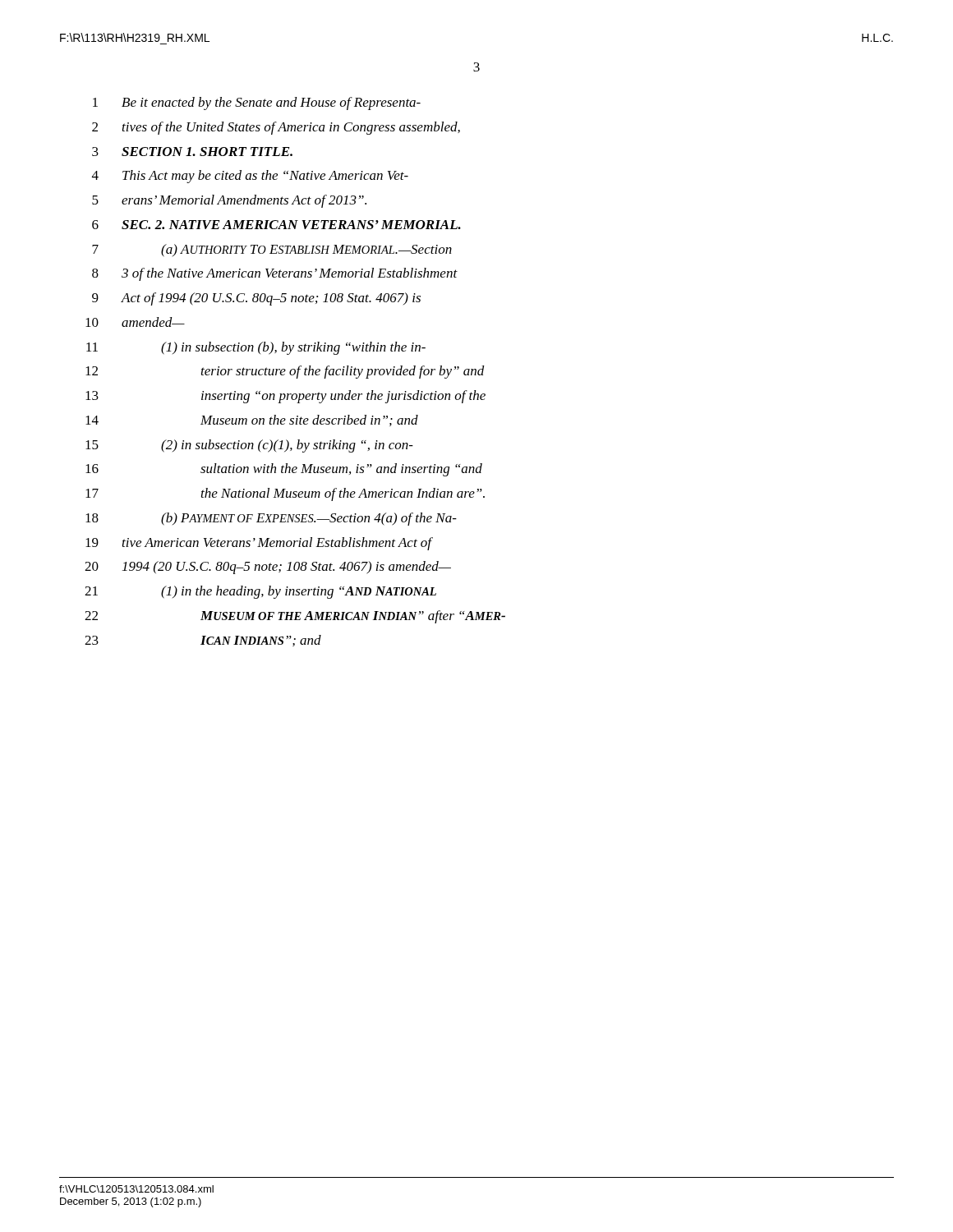This screenshot has height=1232, width=953.
Task: Locate the list item that reads "9 Act of 1994"
Action: point(240,298)
